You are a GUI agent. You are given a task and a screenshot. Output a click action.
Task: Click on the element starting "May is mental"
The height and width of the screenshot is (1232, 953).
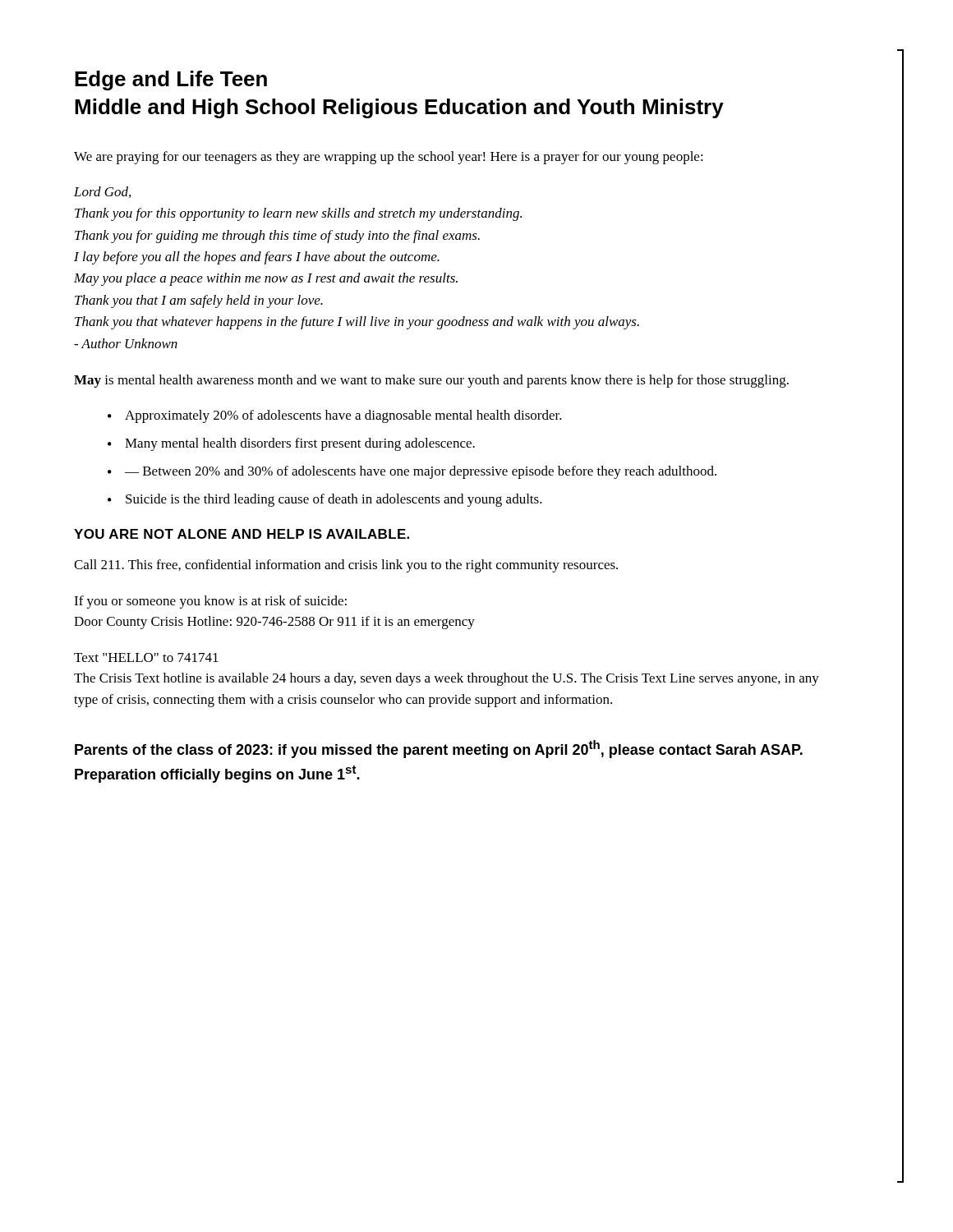[432, 380]
